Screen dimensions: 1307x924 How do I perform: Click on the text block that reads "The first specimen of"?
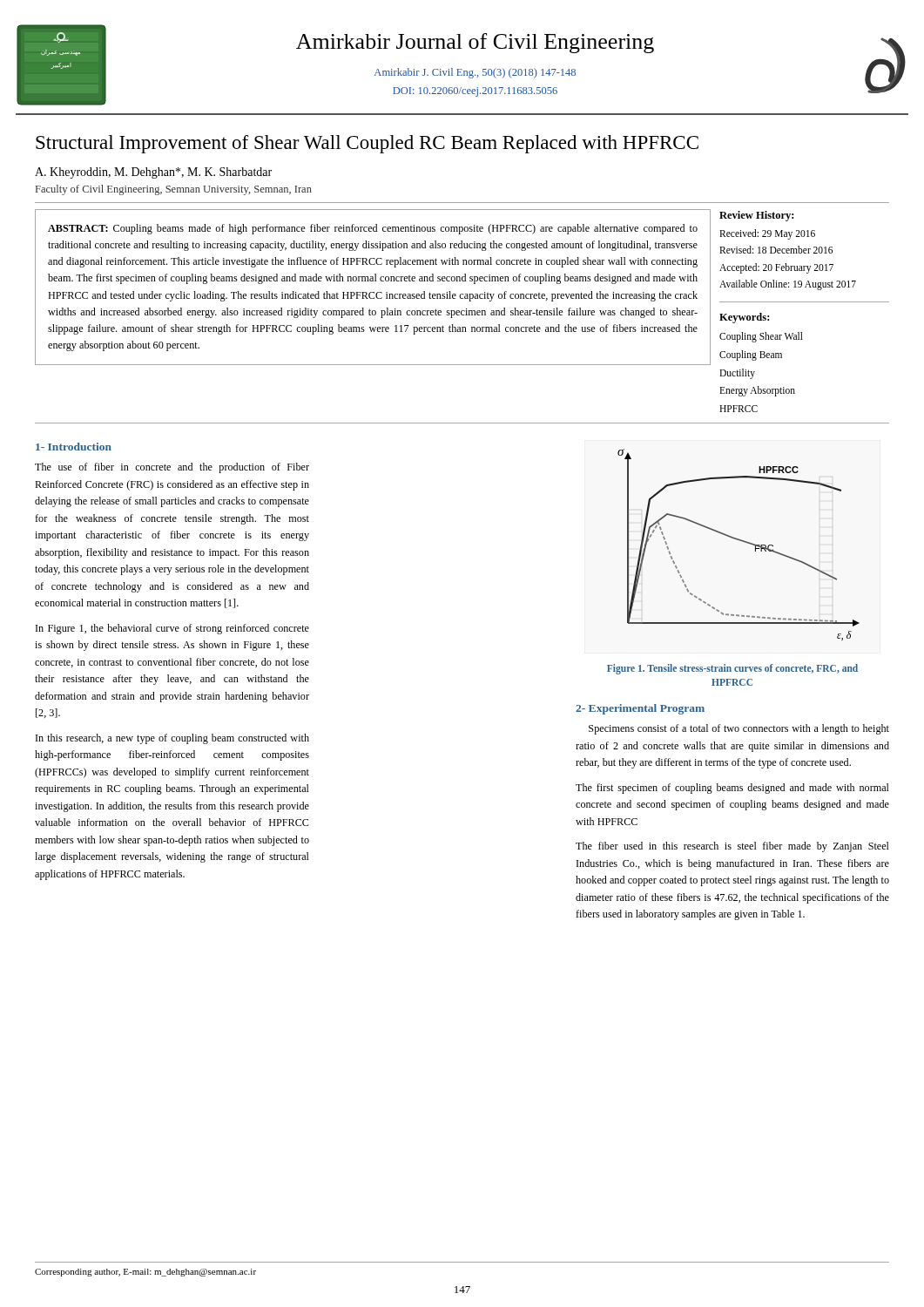tap(732, 804)
